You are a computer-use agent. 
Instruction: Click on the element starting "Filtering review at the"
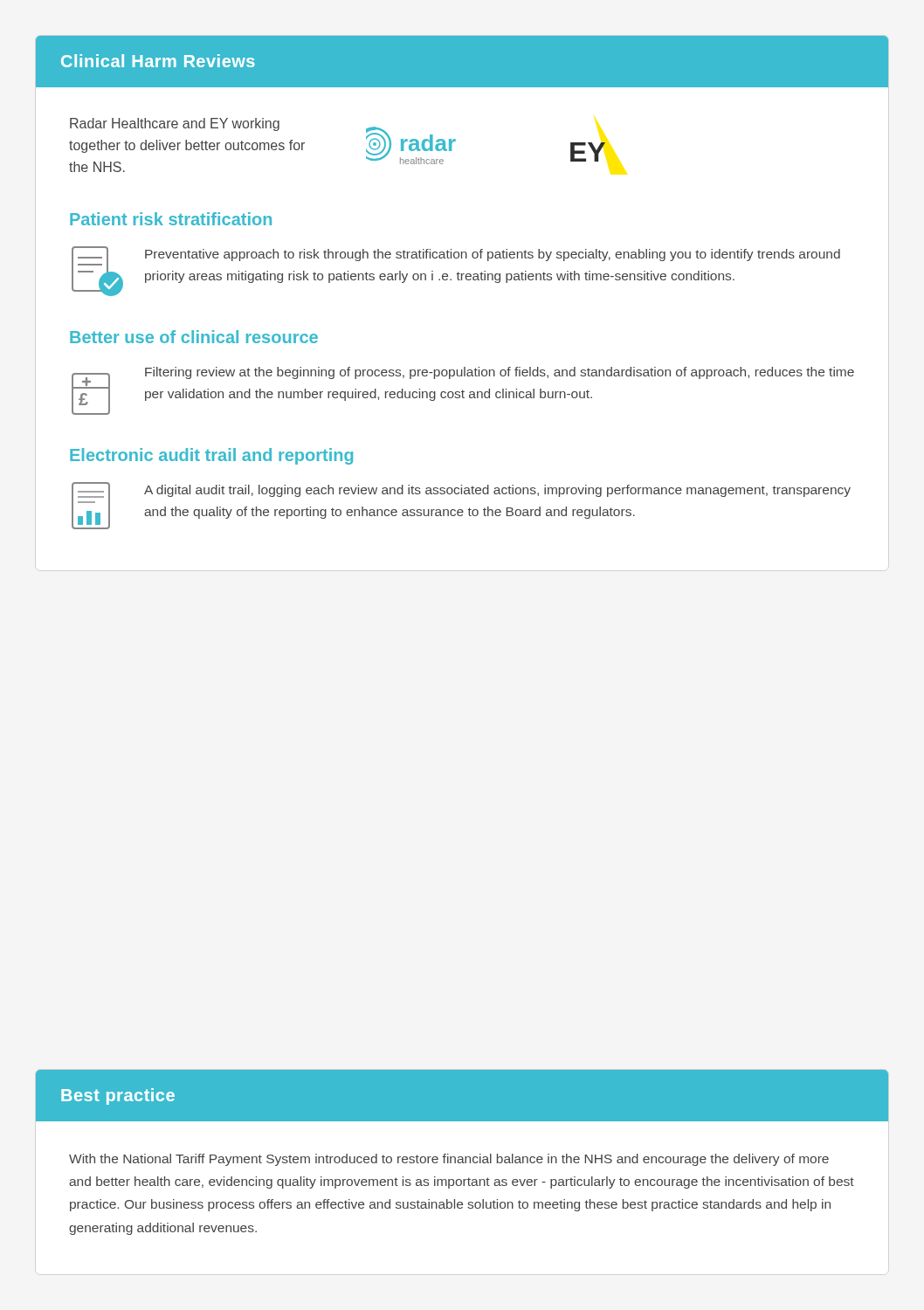(499, 383)
